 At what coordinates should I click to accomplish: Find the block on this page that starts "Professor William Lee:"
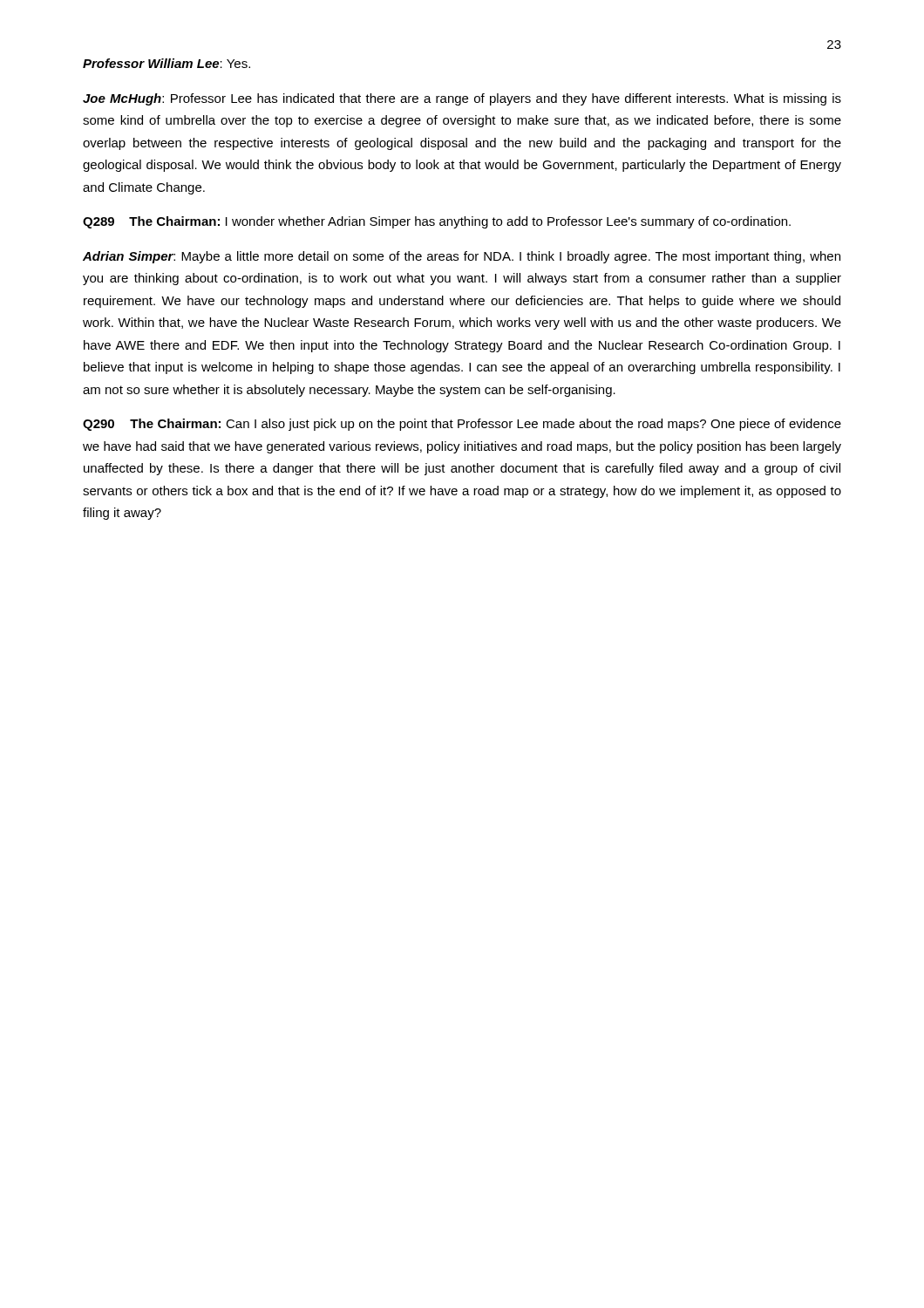point(167,63)
